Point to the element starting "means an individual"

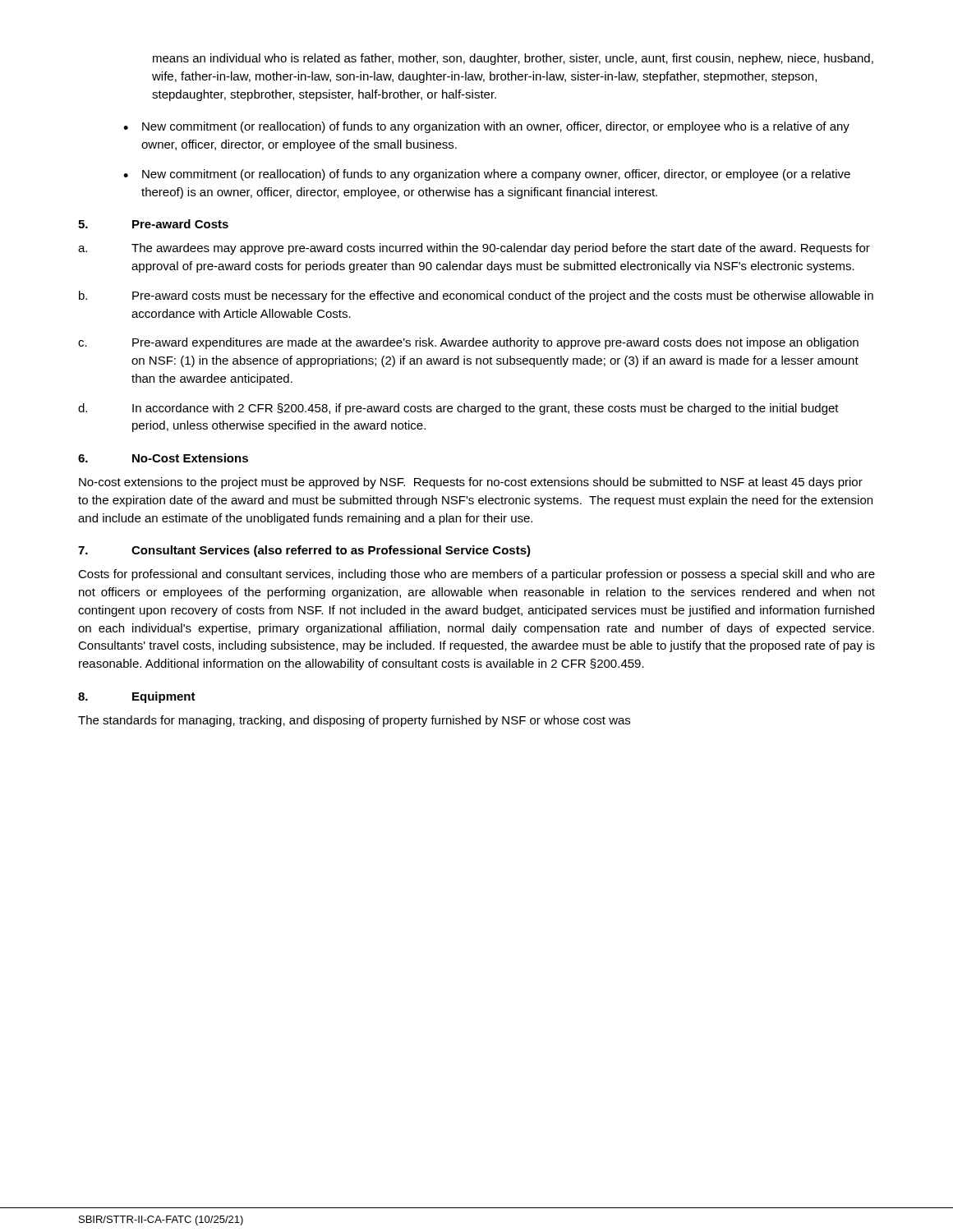coord(513,76)
